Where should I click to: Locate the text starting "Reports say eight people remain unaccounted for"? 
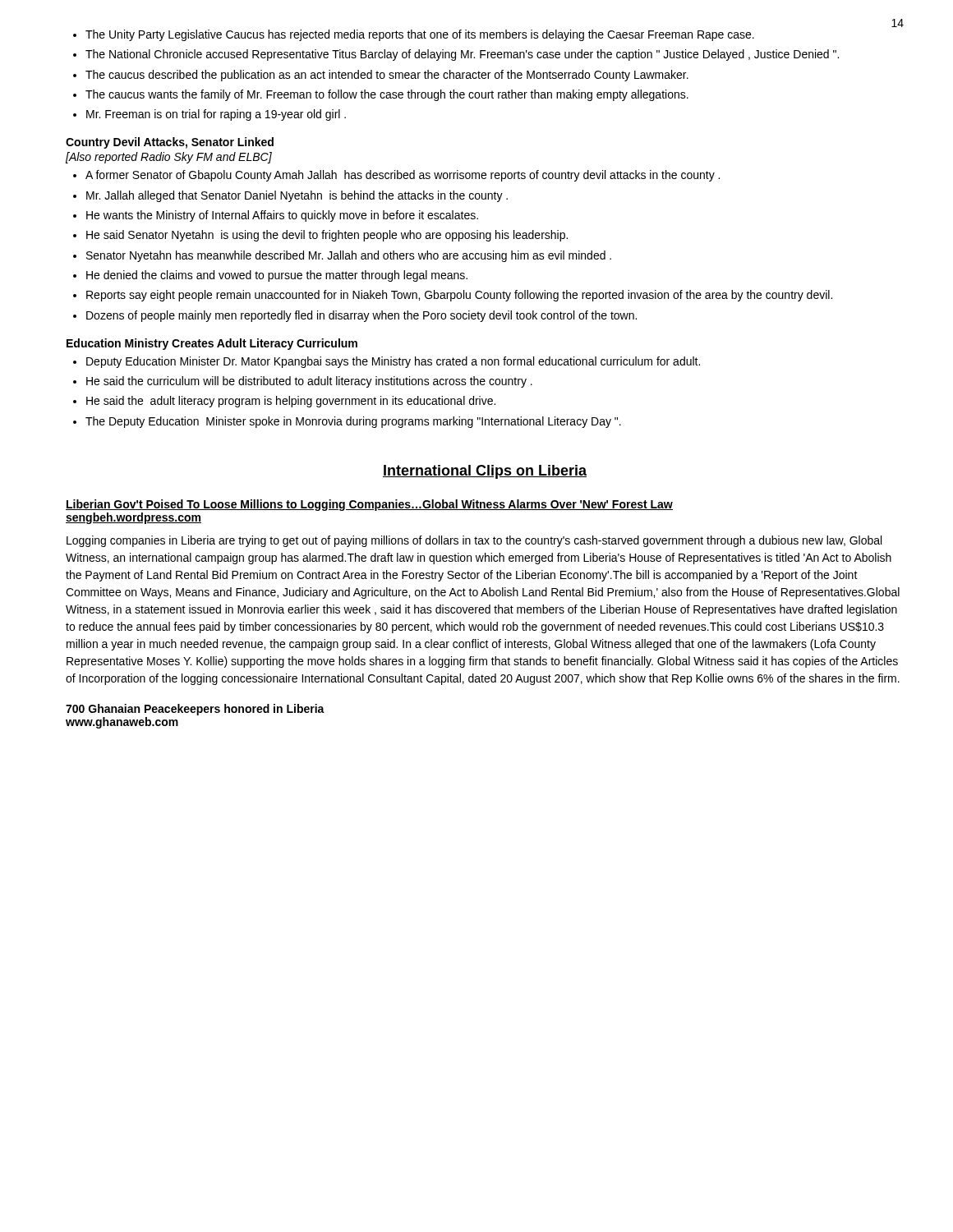[x=495, y=295]
